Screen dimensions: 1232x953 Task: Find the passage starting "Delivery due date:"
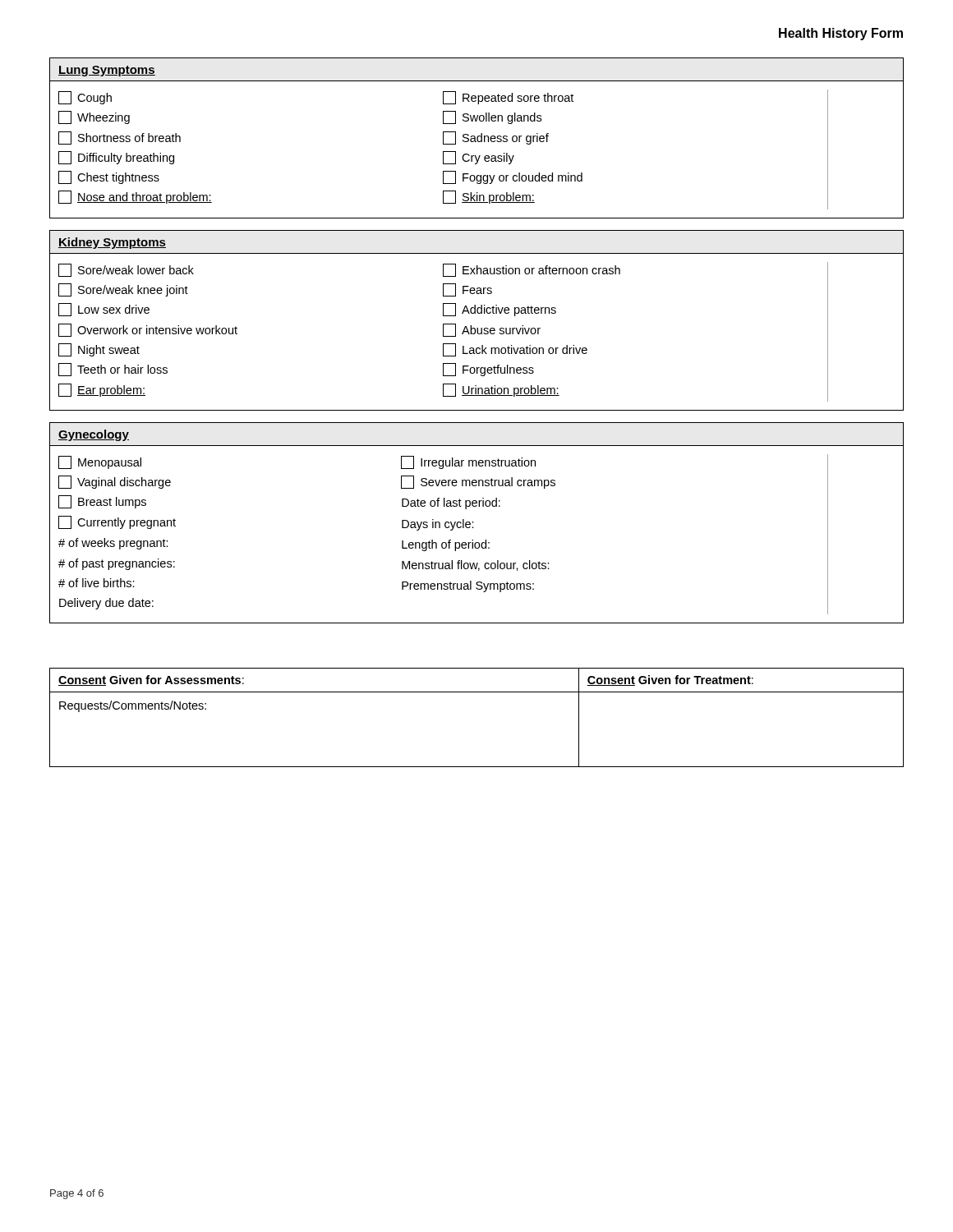[106, 603]
